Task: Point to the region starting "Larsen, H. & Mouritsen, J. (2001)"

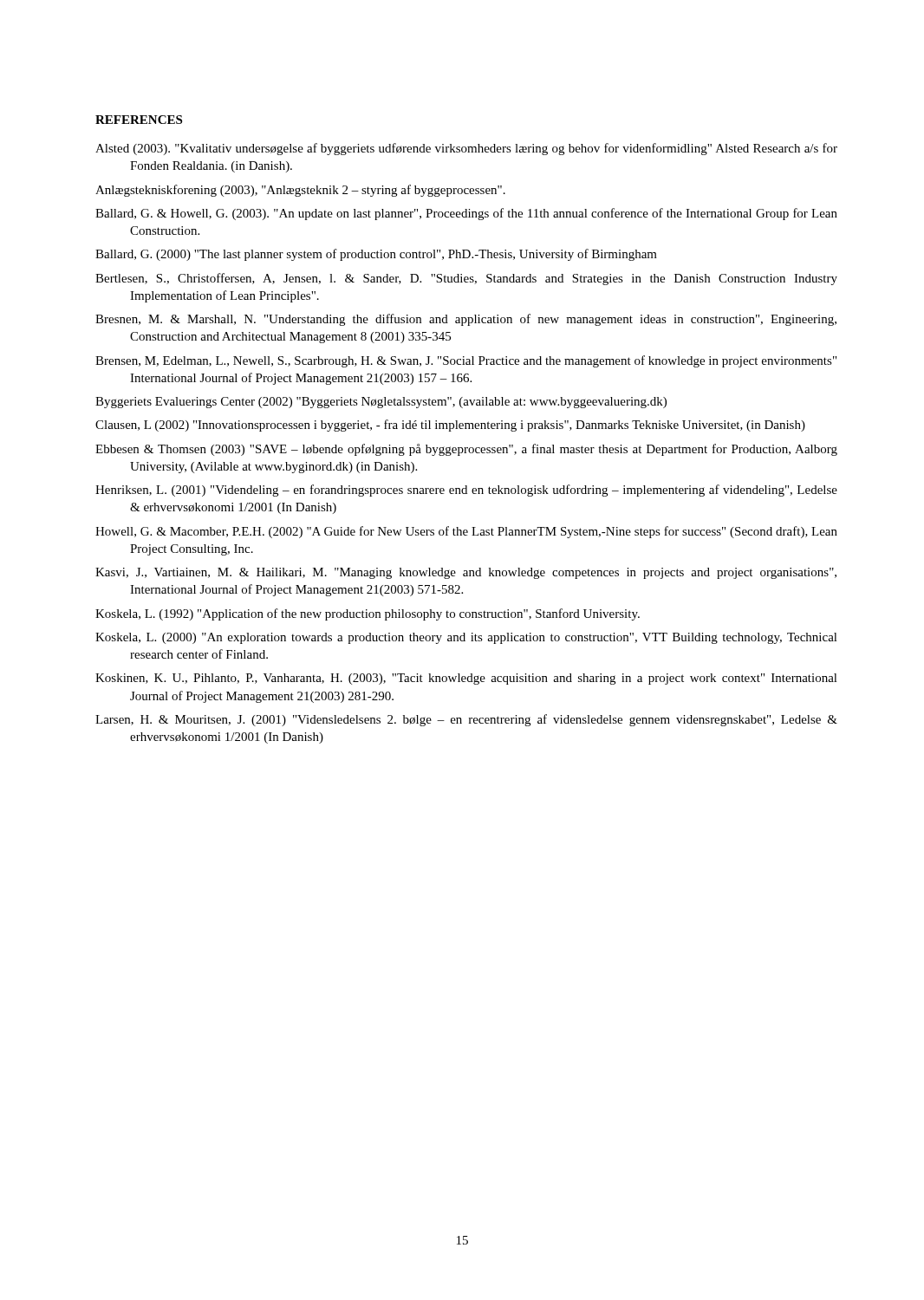Action: (x=466, y=728)
